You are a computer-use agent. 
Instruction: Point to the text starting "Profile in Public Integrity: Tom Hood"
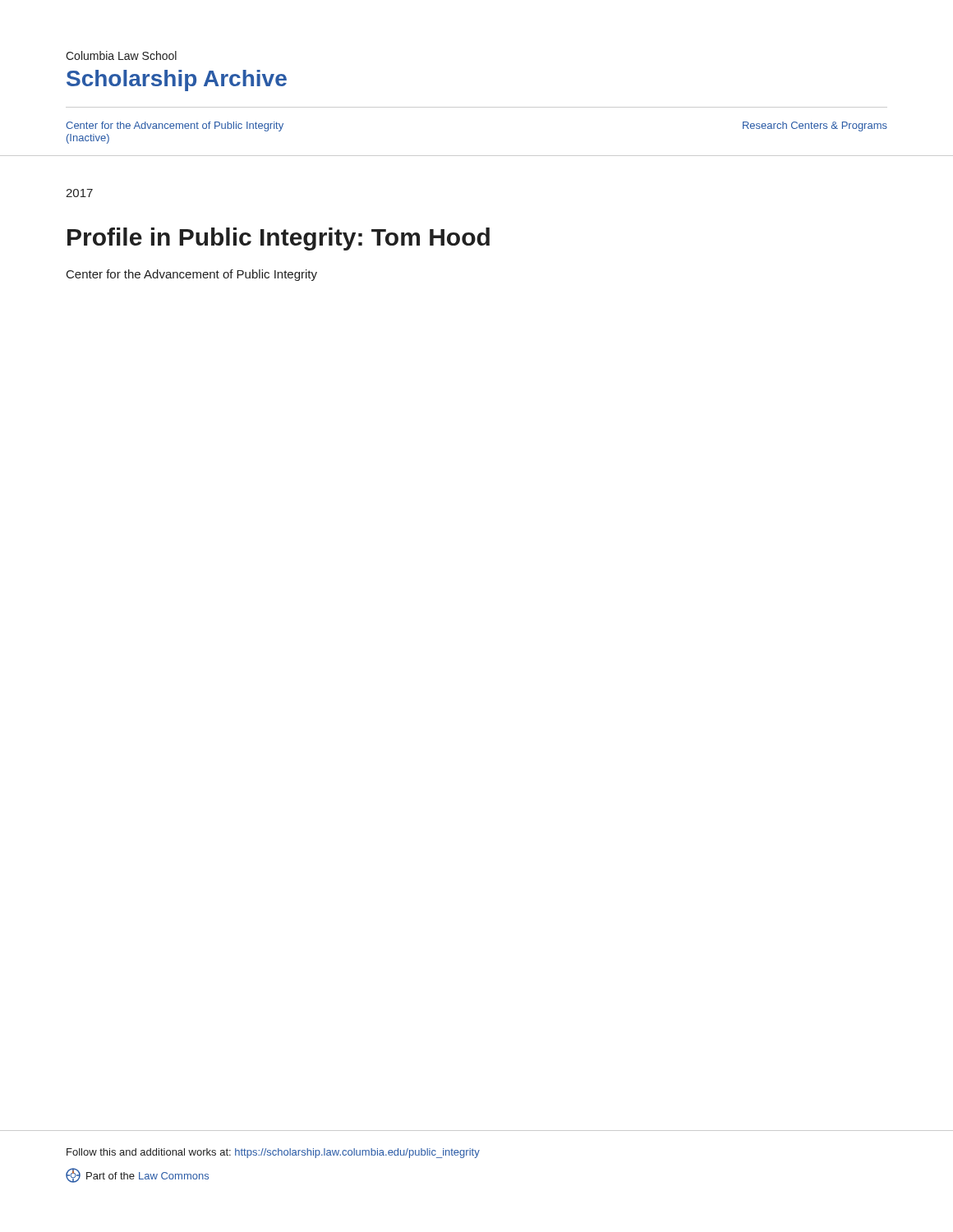coord(278,237)
